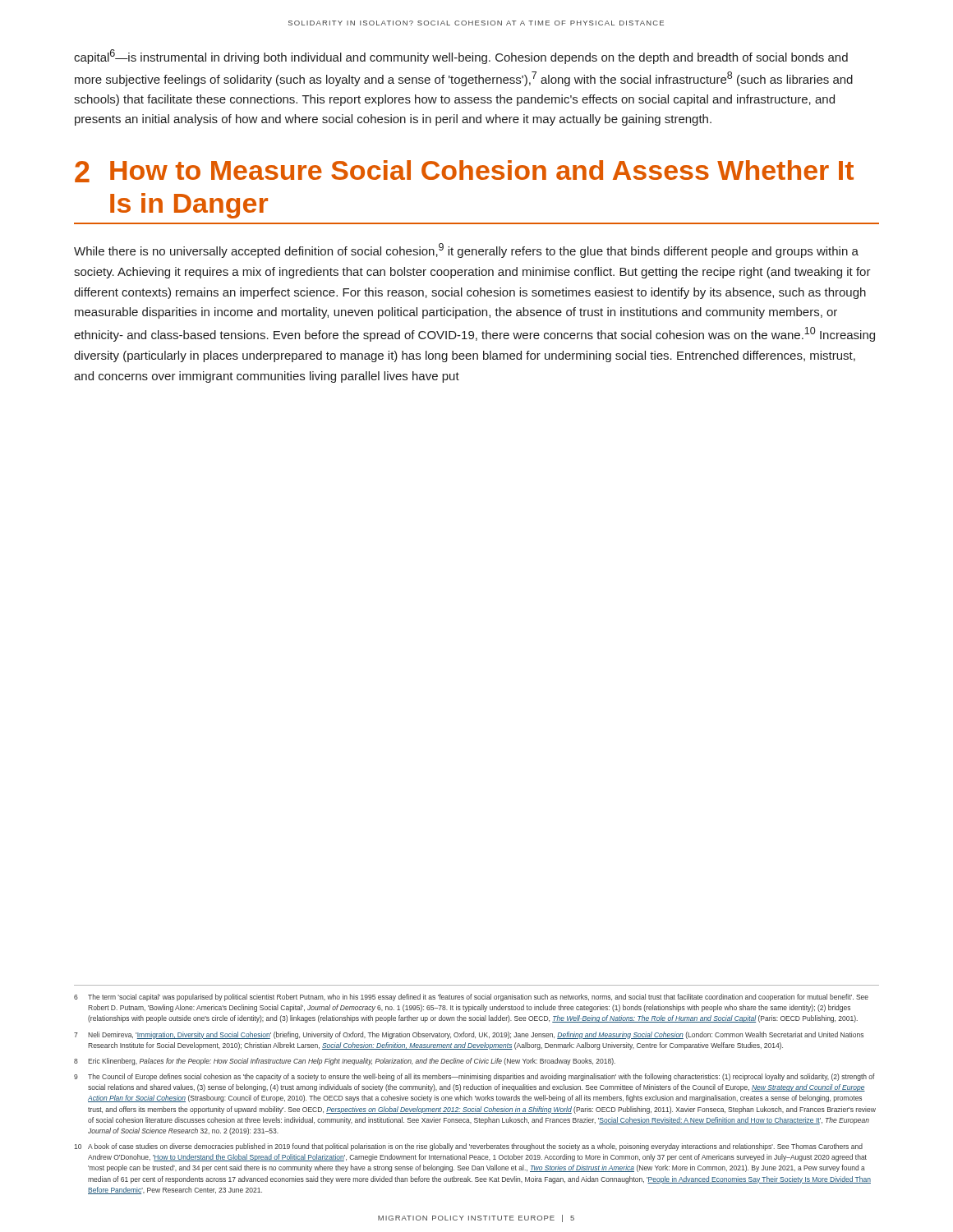953x1232 pixels.
Task: Find the block on this page that starts "8 Eric Klinenberg, Palaces for the People:"
Action: (x=345, y=1062)
